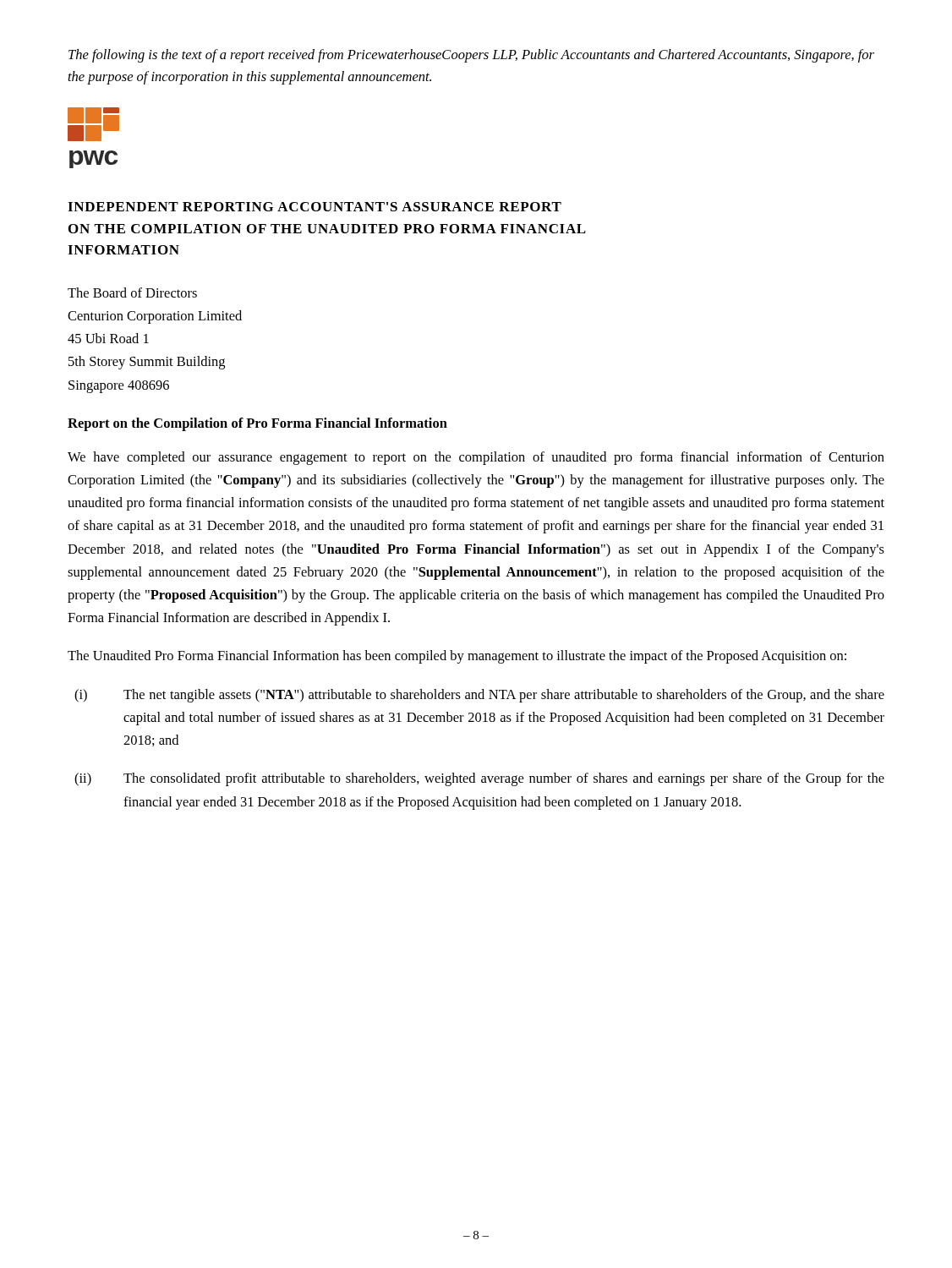Find the text block with the text "The following is the text of a report"
The height and width of the screenshot is (1268, 952).
coord(471,65)
